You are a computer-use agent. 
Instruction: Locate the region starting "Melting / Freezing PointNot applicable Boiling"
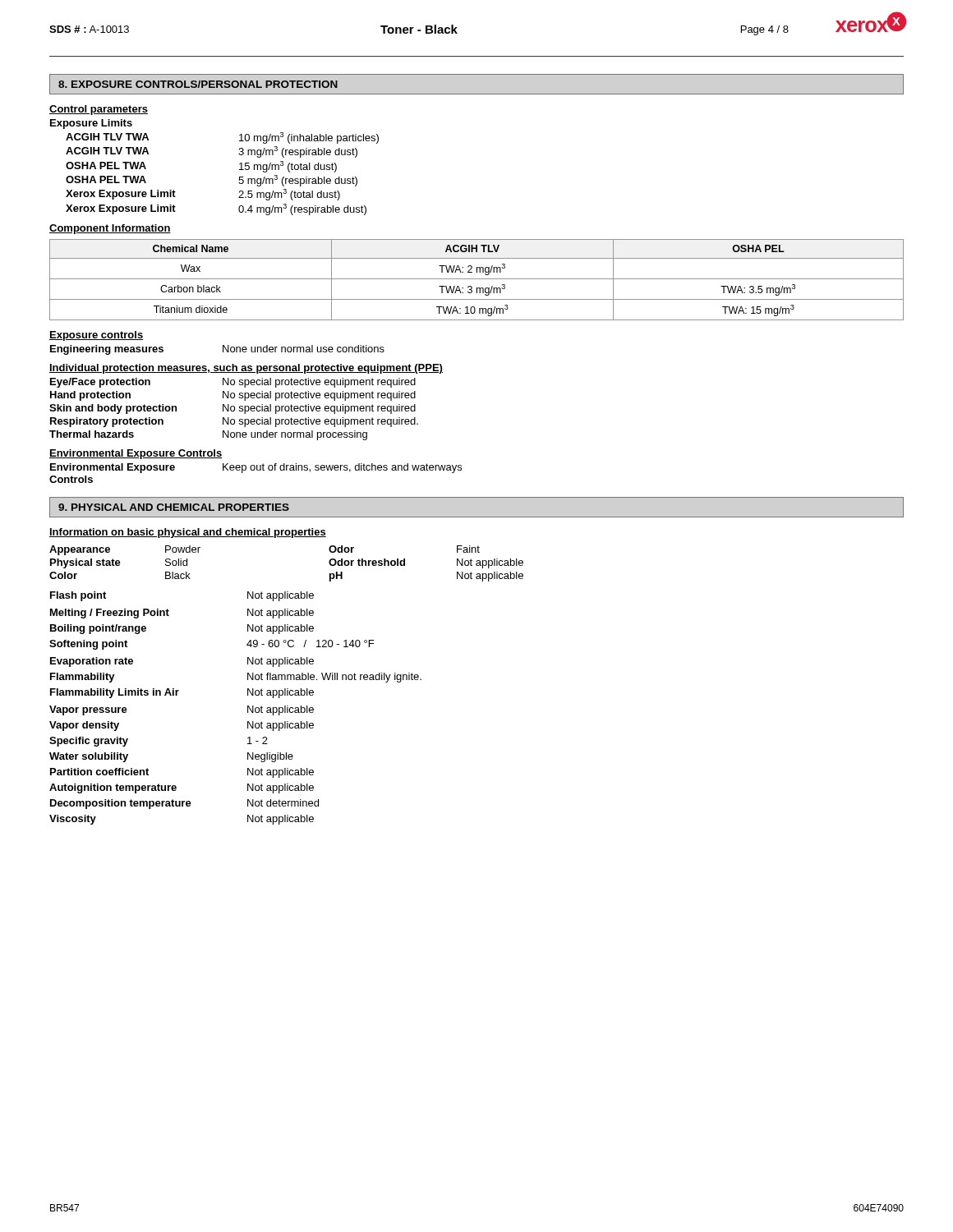(x=107, y=613)
